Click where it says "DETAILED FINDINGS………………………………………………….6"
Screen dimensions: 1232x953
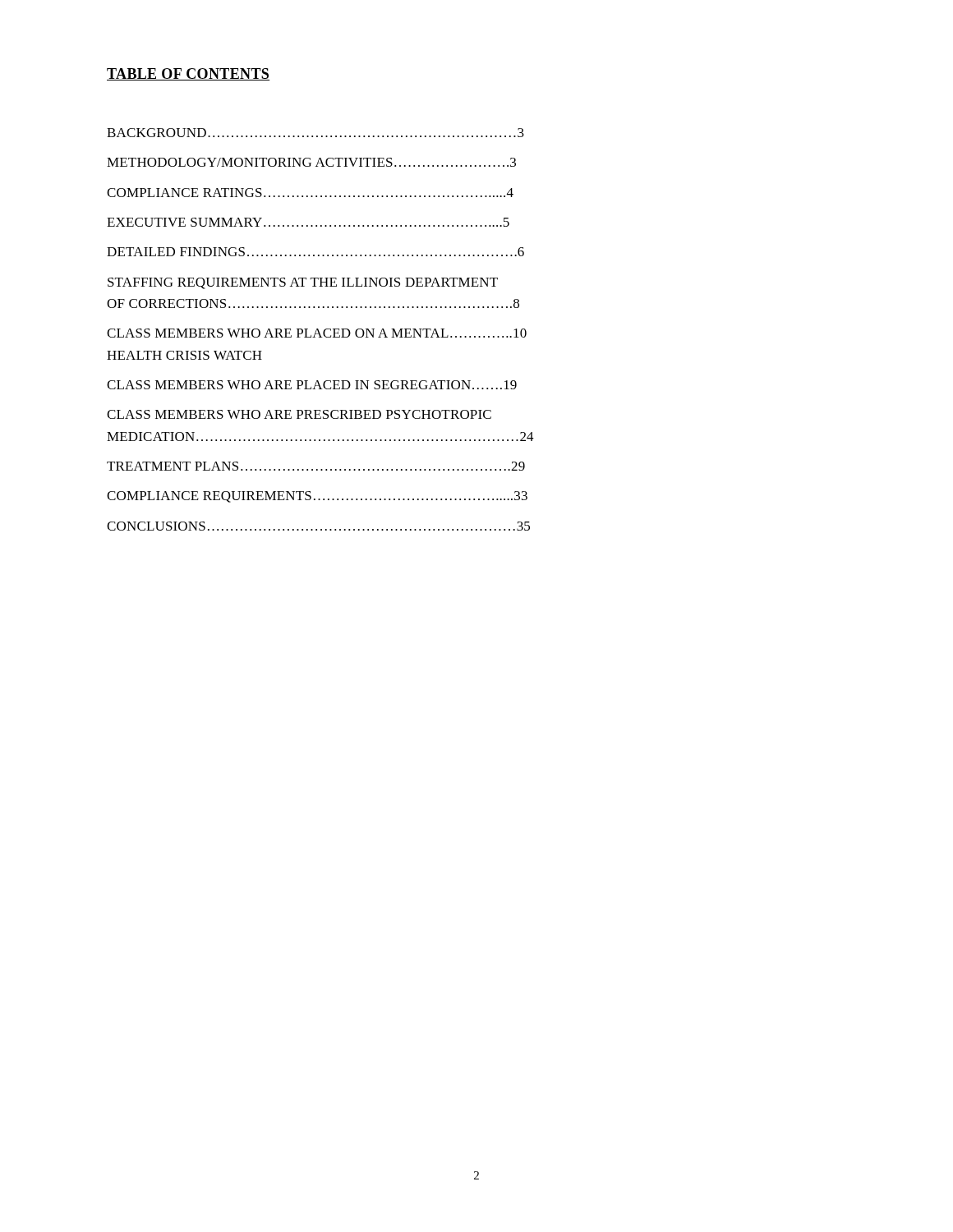tap(316, 252)
